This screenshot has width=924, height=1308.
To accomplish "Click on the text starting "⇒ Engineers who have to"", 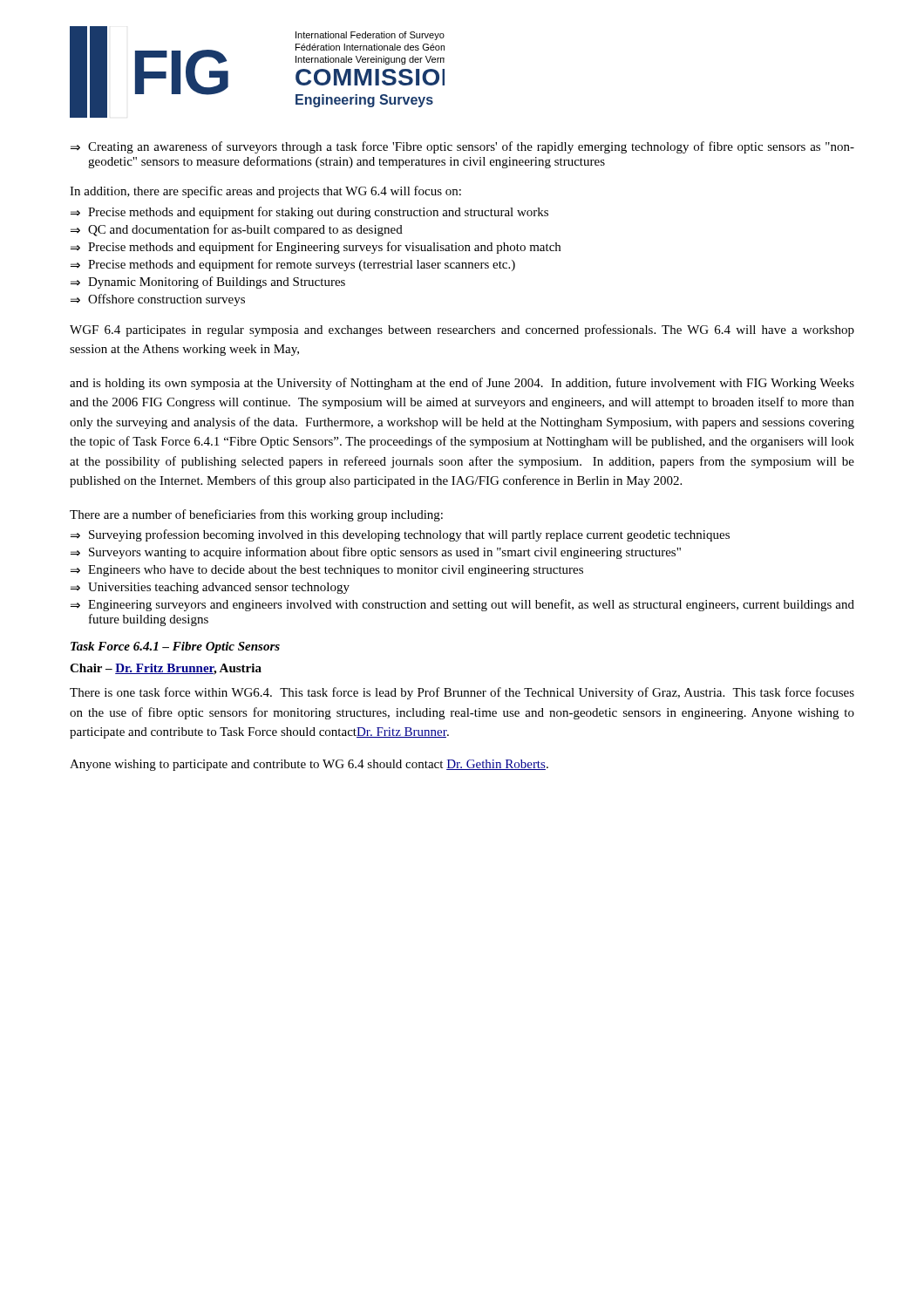I will coord(327,570).
